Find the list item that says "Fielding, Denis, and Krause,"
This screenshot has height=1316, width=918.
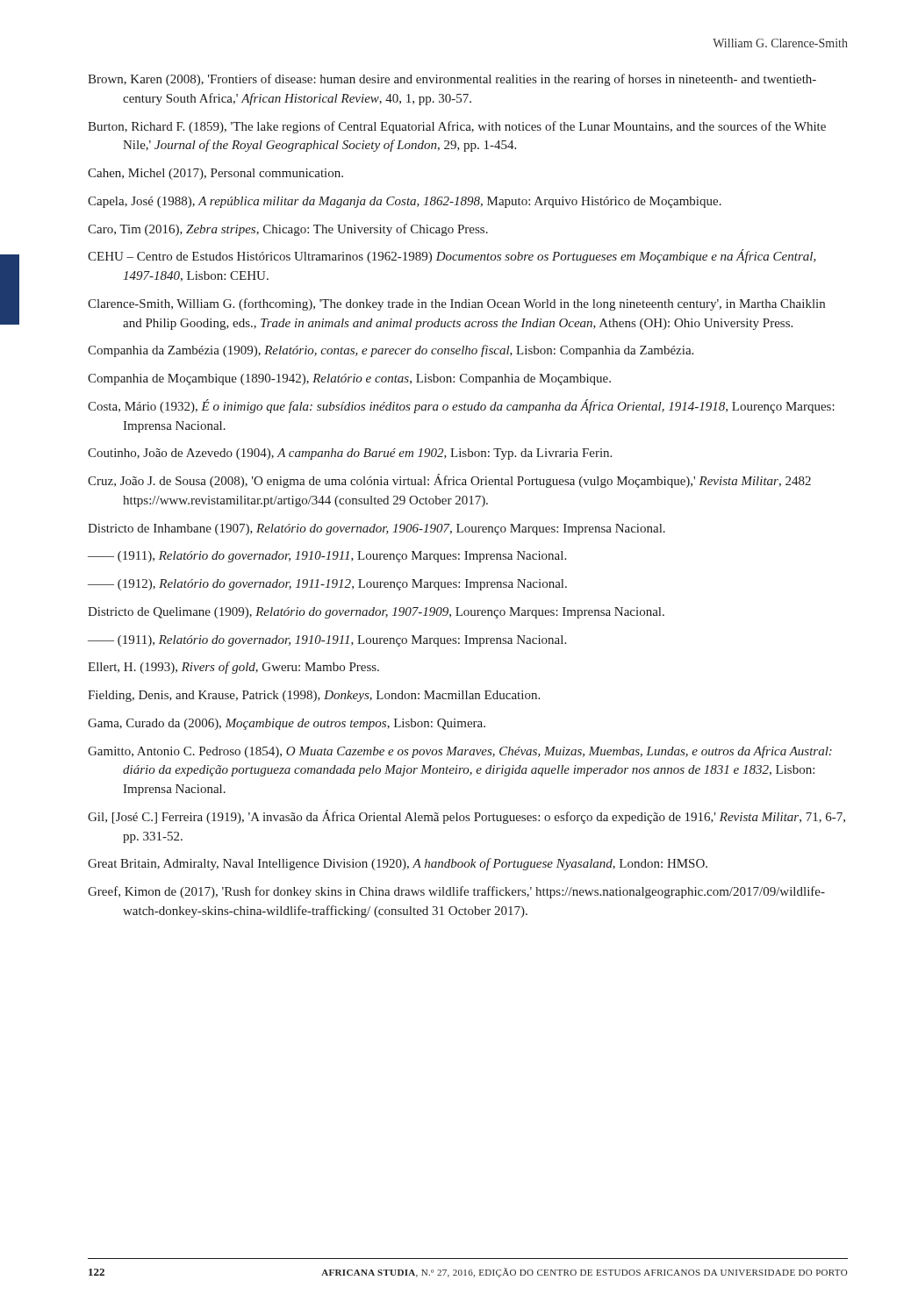click(x=314, y=695)
